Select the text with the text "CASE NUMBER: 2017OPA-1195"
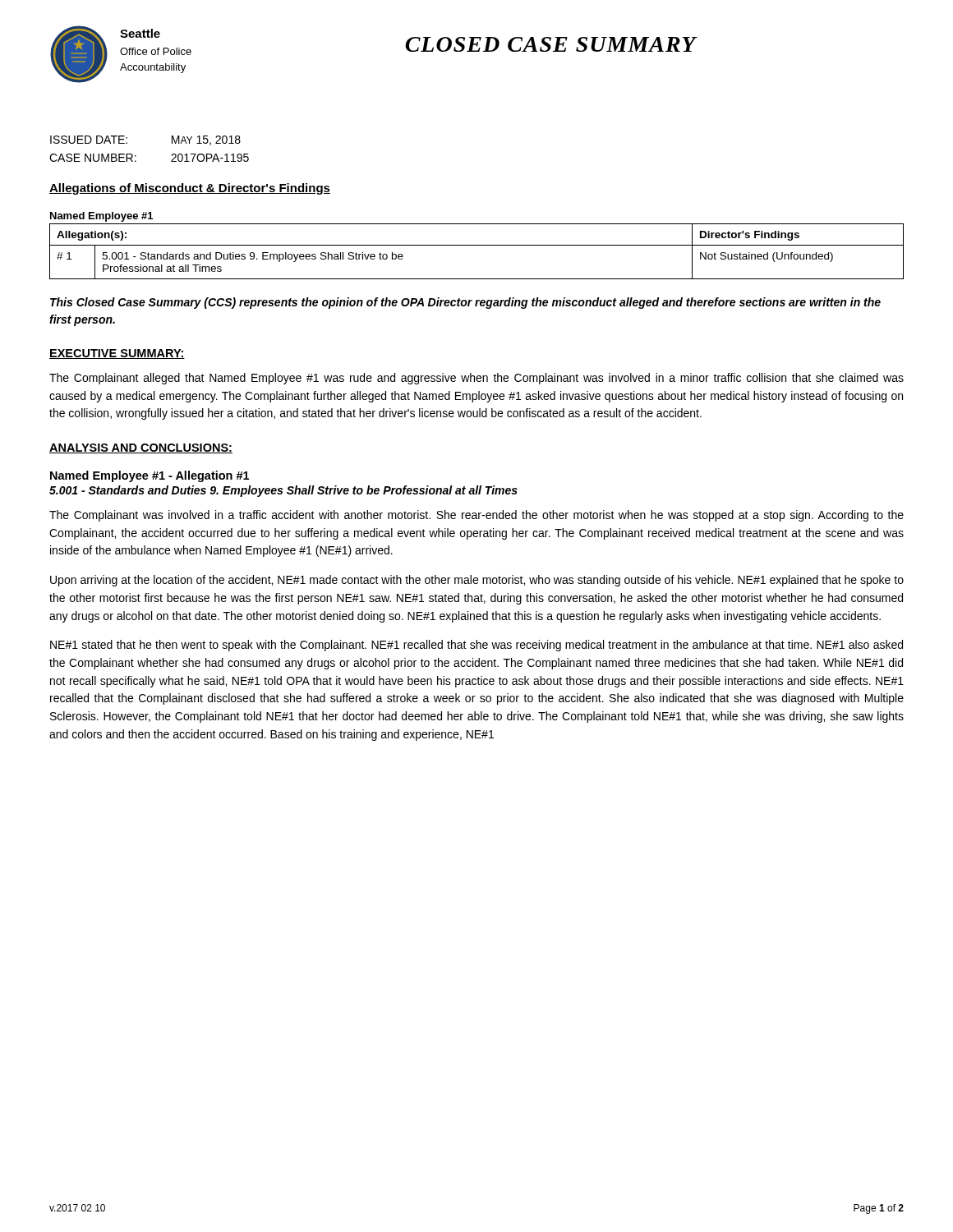953x1232 pixels. [94, 157]
